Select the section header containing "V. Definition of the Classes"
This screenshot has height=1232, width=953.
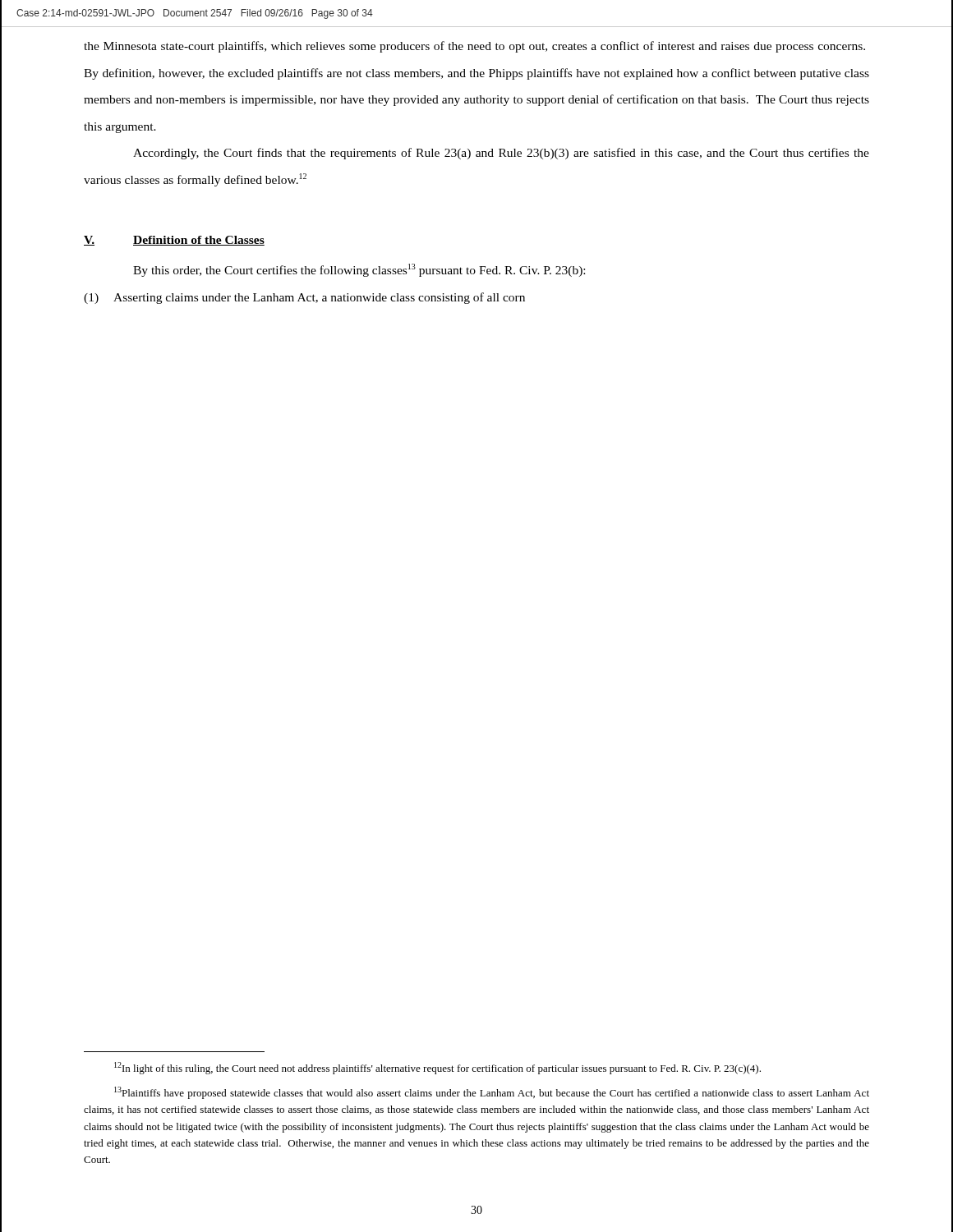tap(174, 240)
